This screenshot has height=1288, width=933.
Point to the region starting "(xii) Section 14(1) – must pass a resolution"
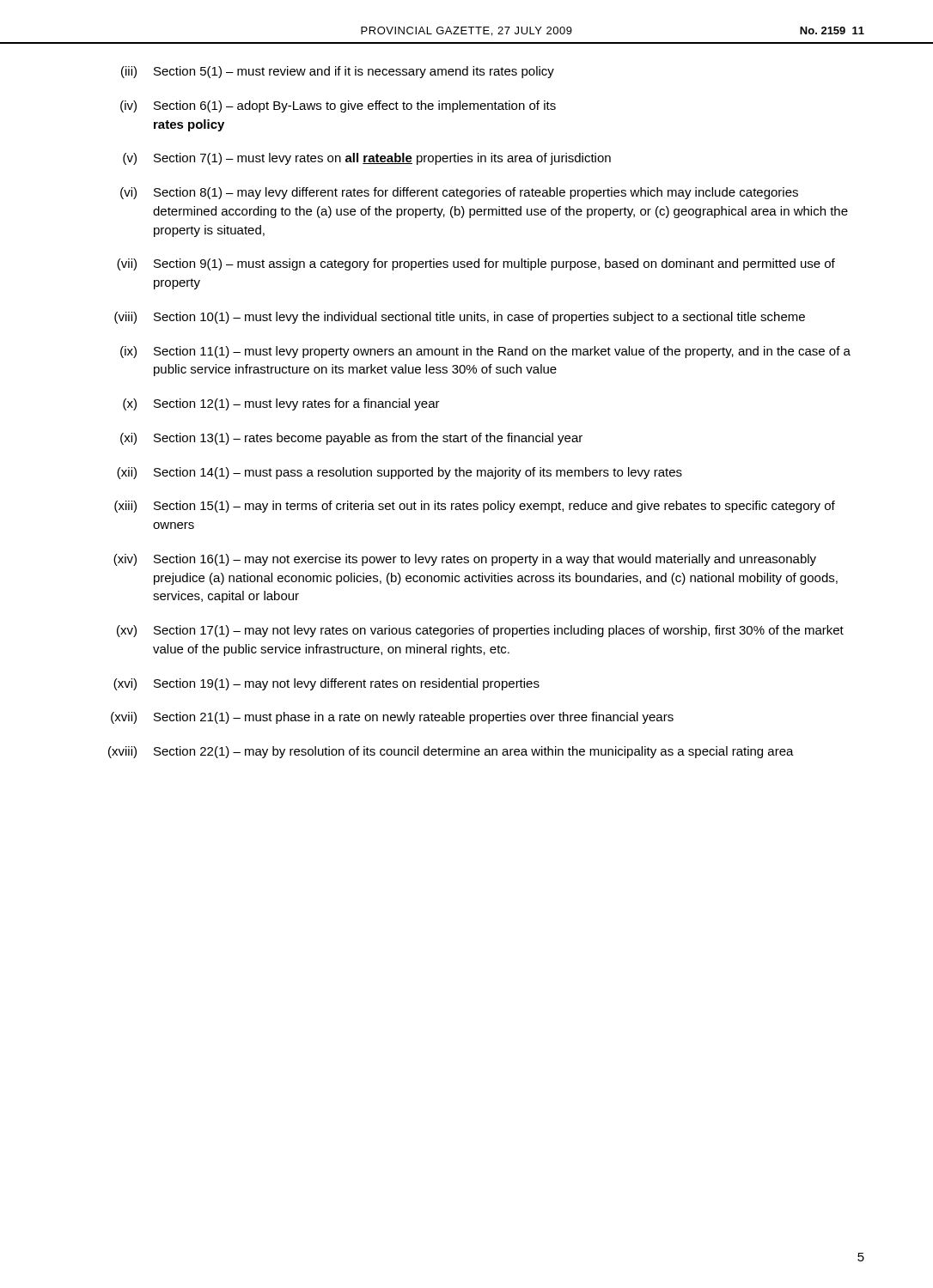(x=466, y=472)
